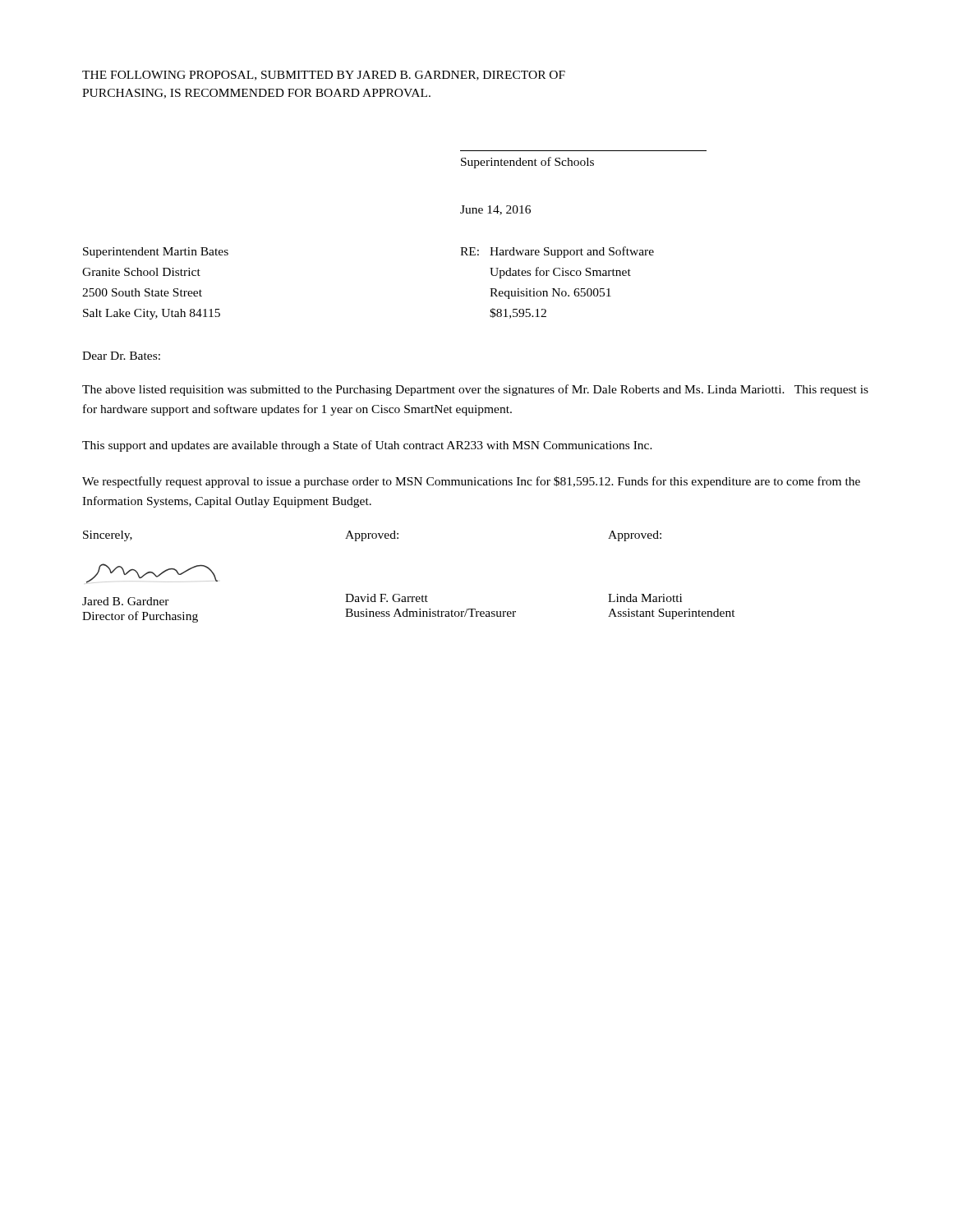Find the text block containing "This support and"
Image resolution: width=953 pixels, height=1232 pixels.
[x=367, y=444]
